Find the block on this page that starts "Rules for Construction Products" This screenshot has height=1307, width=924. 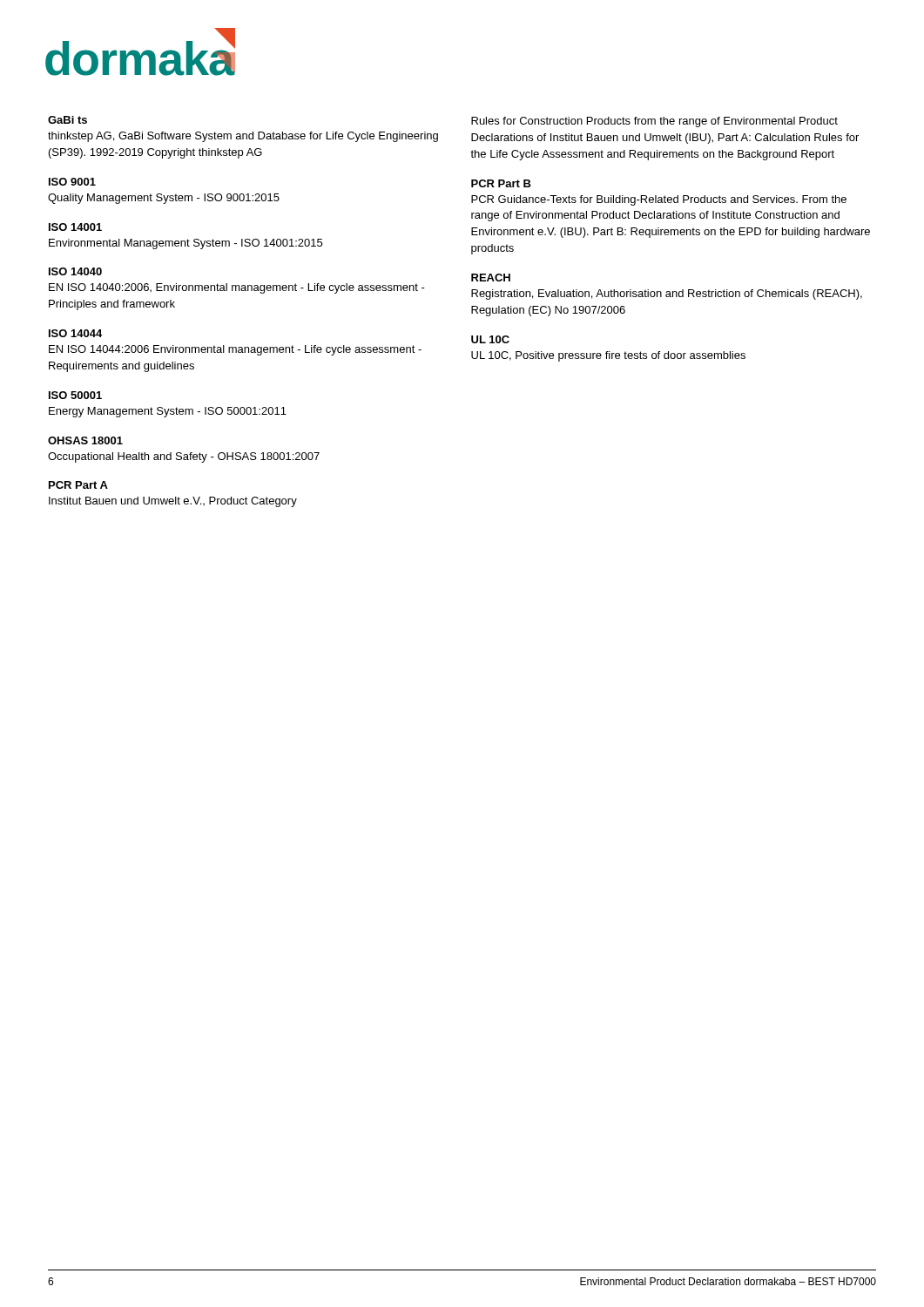pyautogui.click(x=665, y=137)
